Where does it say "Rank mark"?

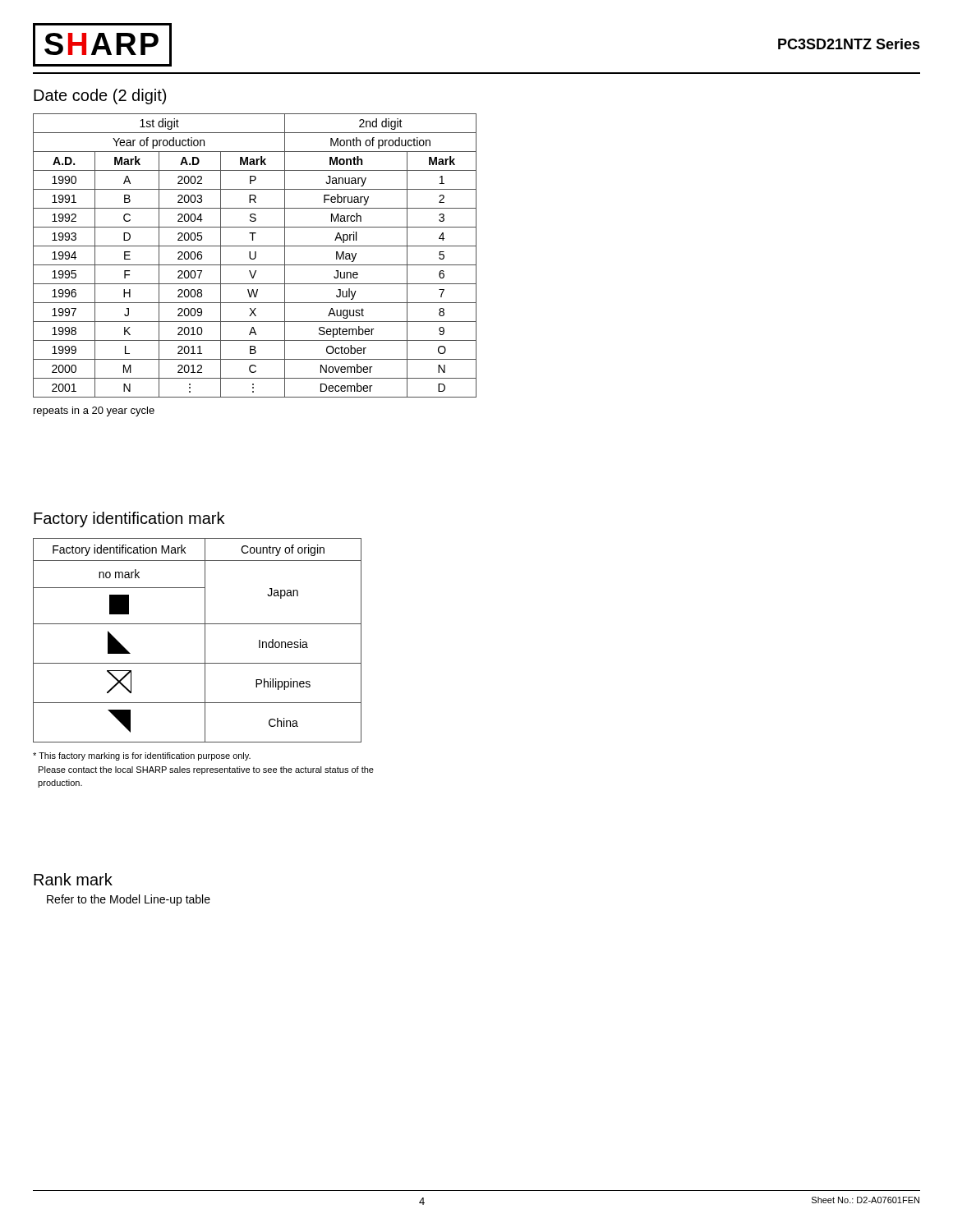coord(73,880)
